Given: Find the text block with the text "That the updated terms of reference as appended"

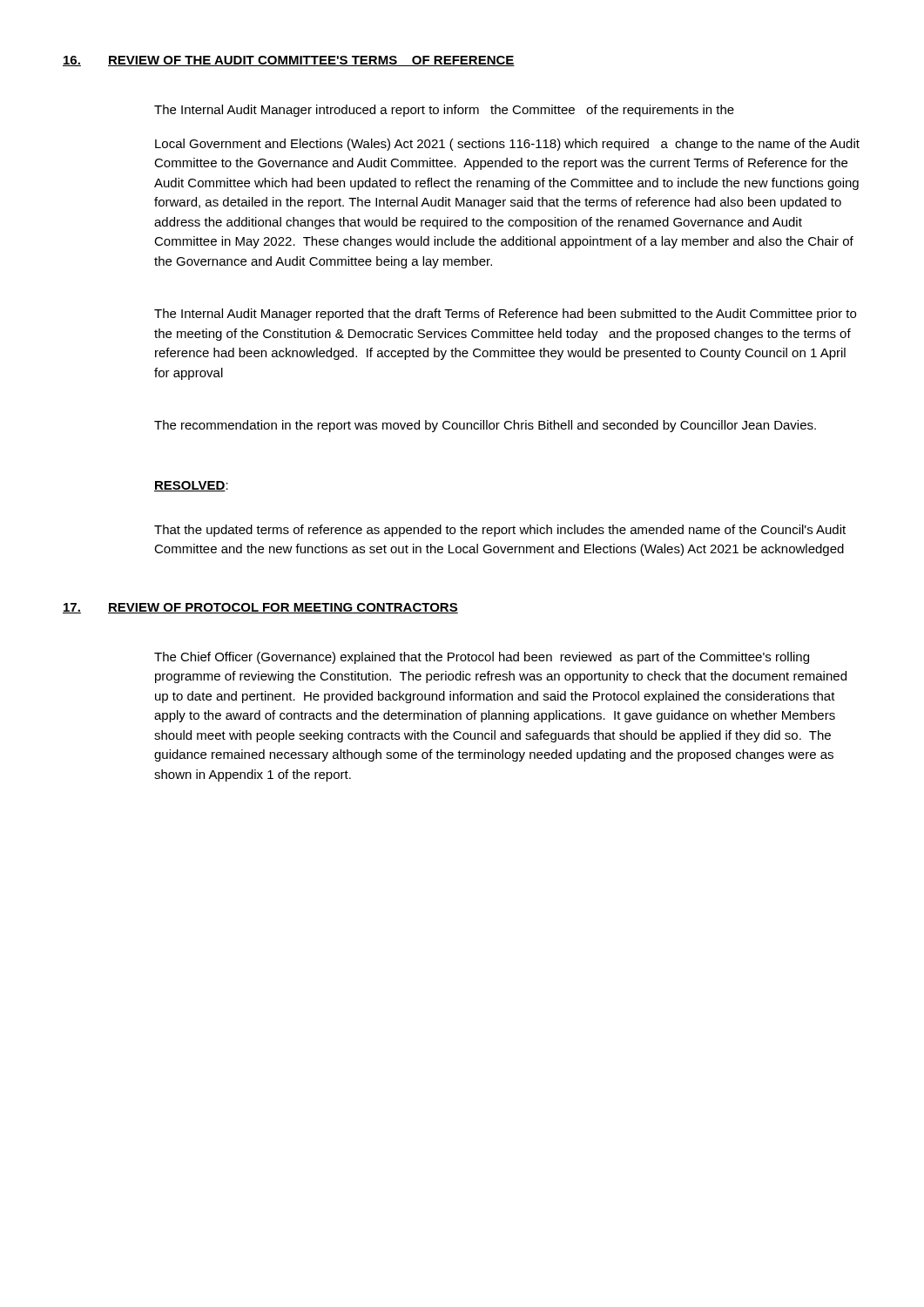Looking at the screenshot, I should coord(500,539).
